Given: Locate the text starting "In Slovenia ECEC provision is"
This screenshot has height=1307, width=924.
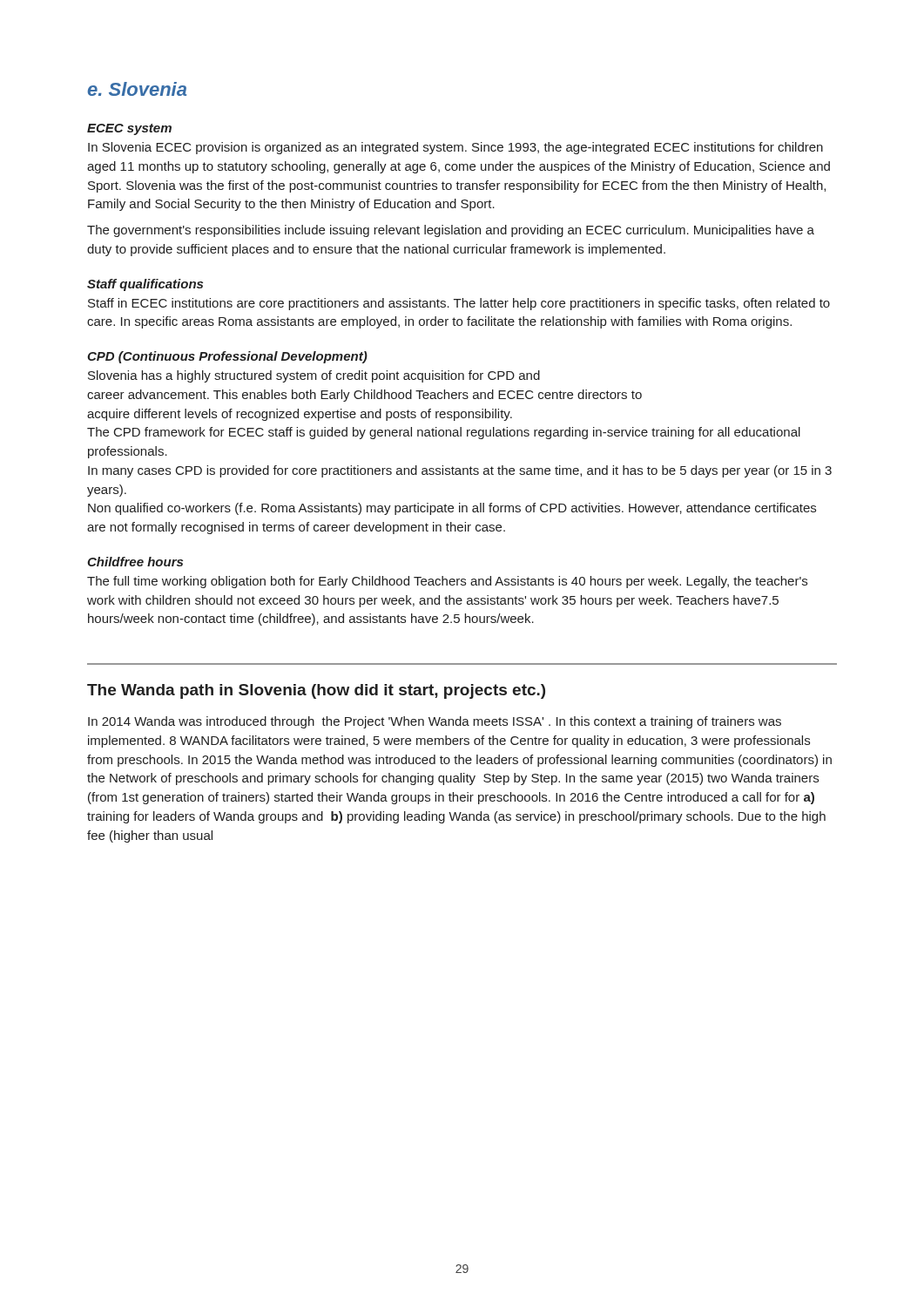Looking at the screenshot, I should tap(459, 175).
